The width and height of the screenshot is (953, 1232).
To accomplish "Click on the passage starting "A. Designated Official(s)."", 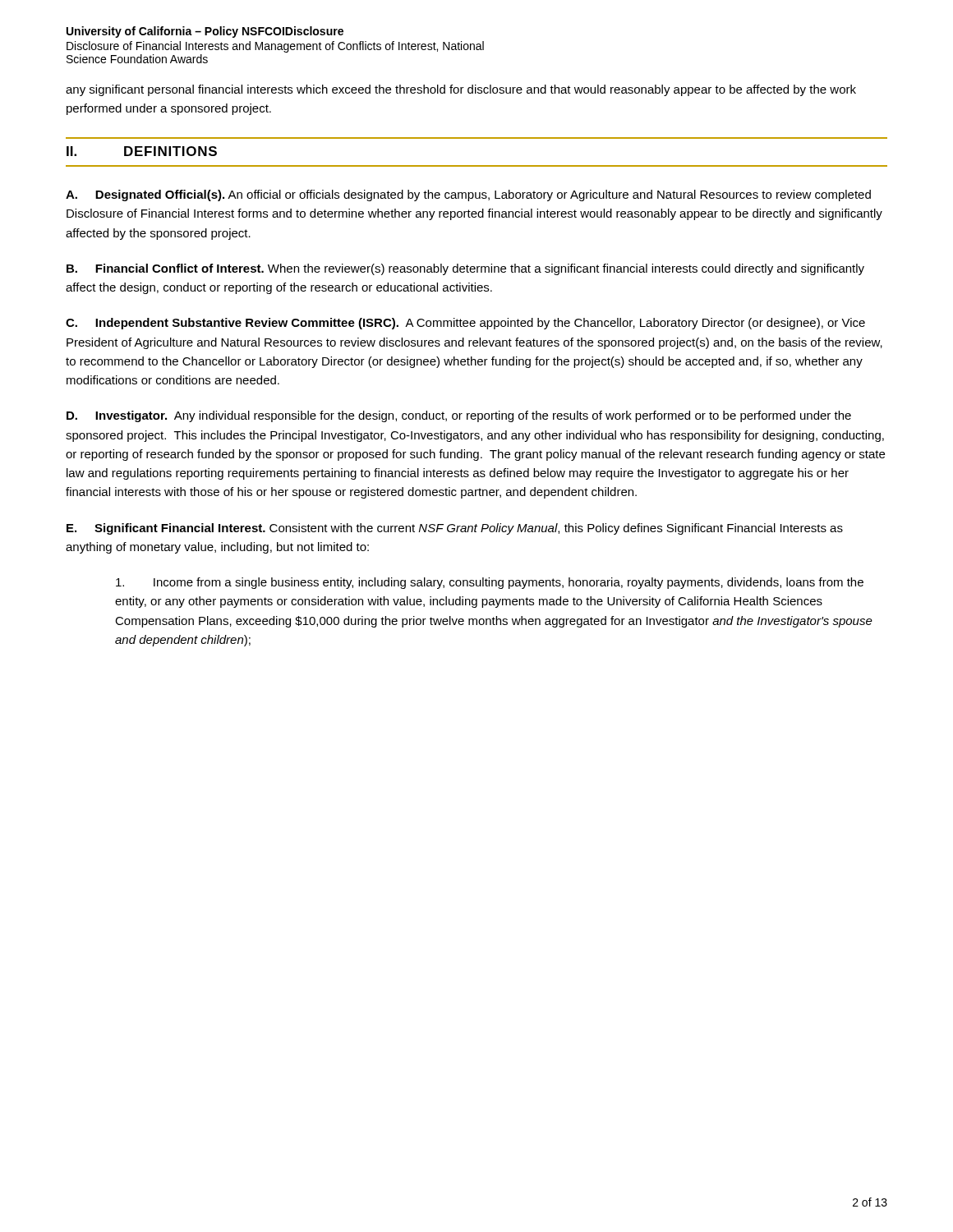I will click(474, 213).
